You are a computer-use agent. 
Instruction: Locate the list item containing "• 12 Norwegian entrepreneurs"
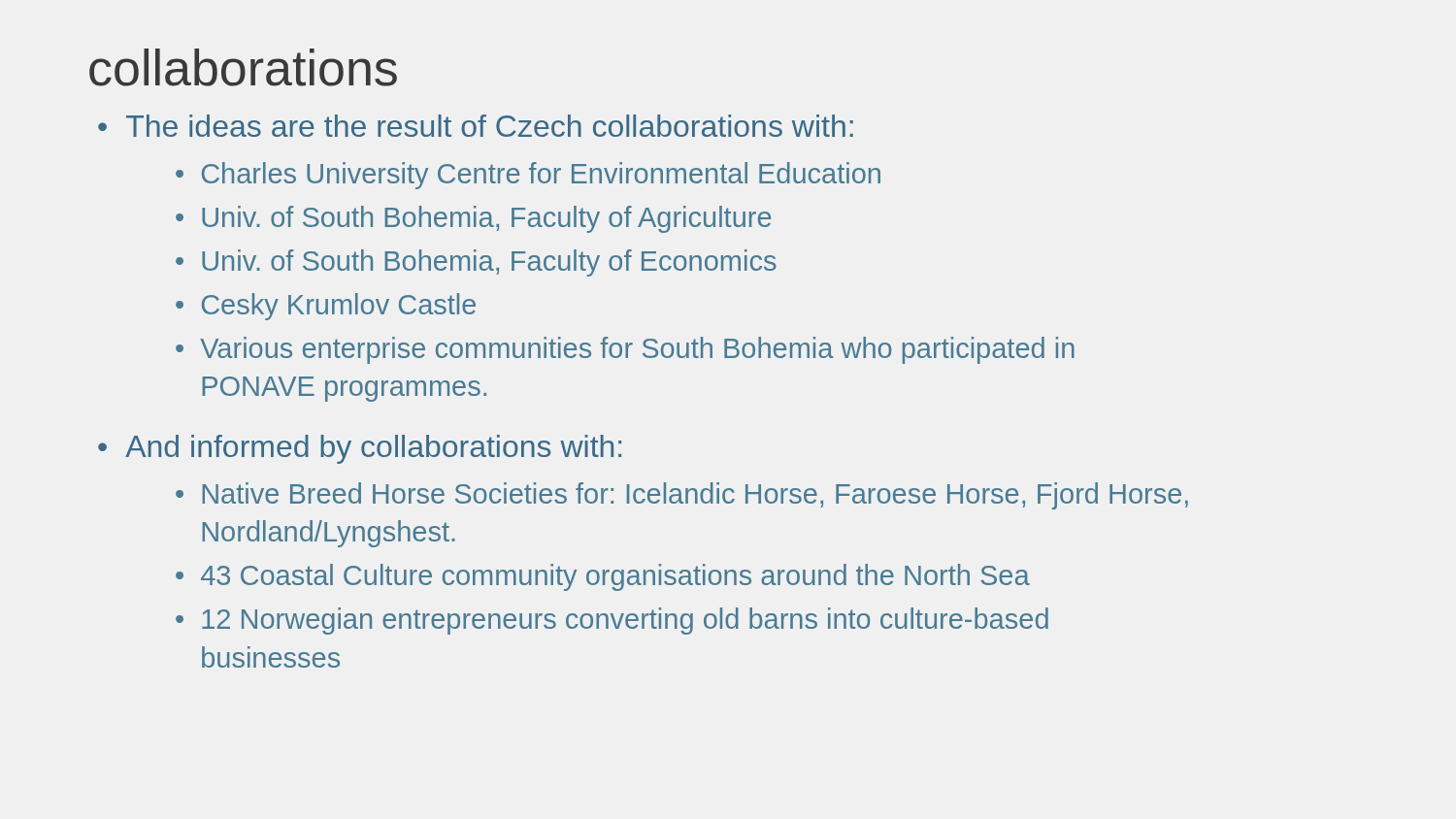click(x=612, y=639)
